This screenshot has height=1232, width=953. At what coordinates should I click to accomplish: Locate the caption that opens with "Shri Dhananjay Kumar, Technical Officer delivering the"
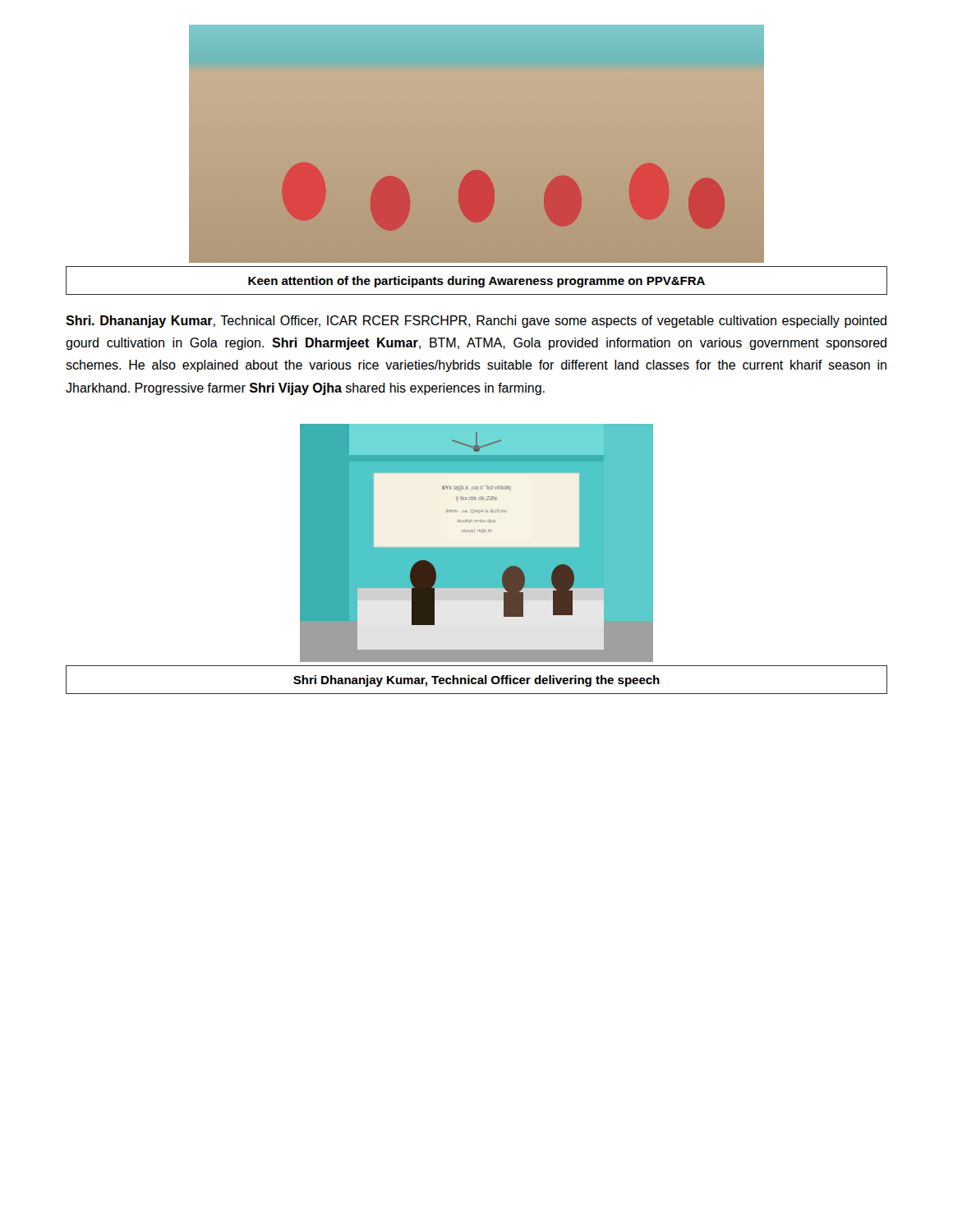pyautogui.click(x=476, y=679)
